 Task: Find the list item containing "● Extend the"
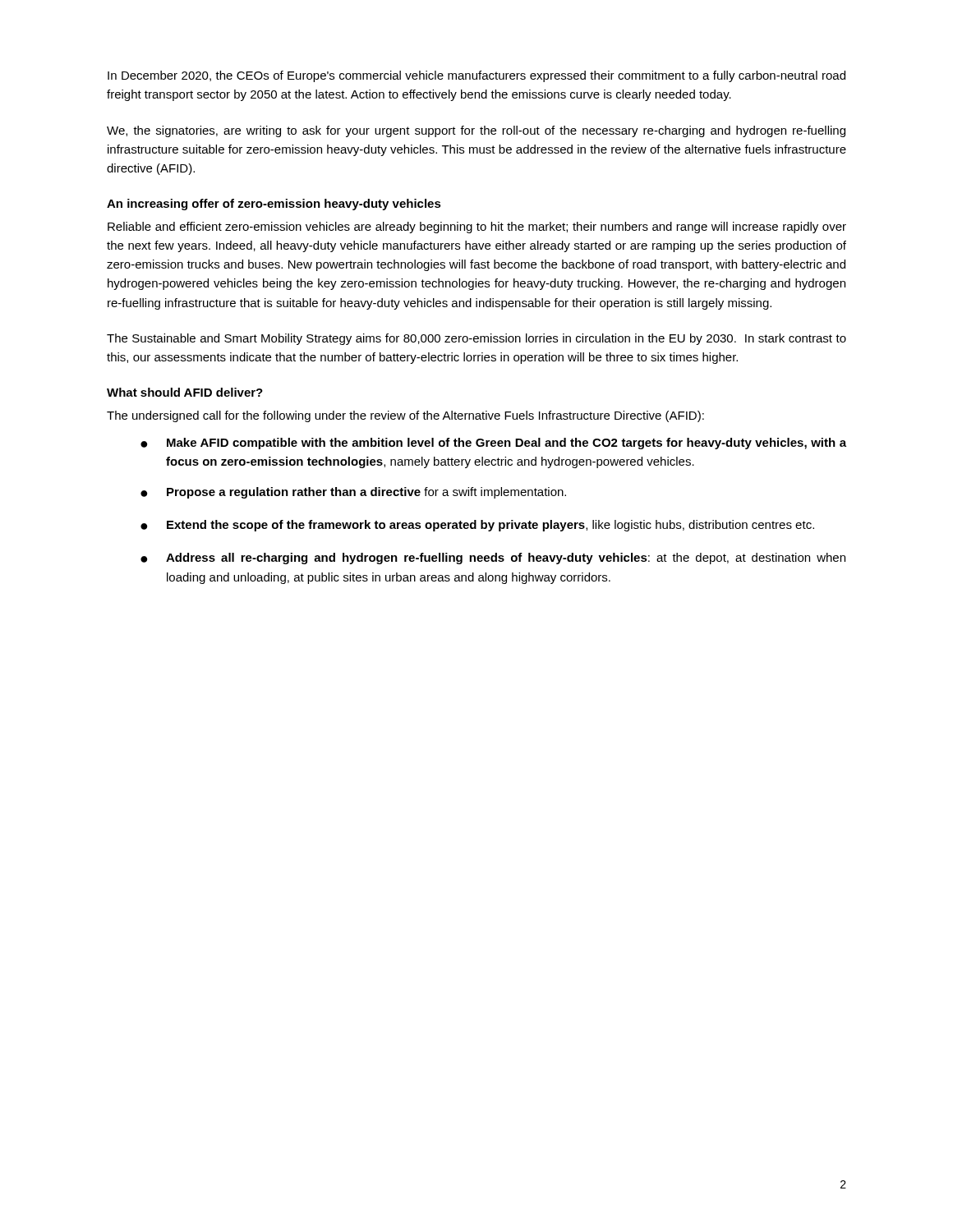point(493,526)
